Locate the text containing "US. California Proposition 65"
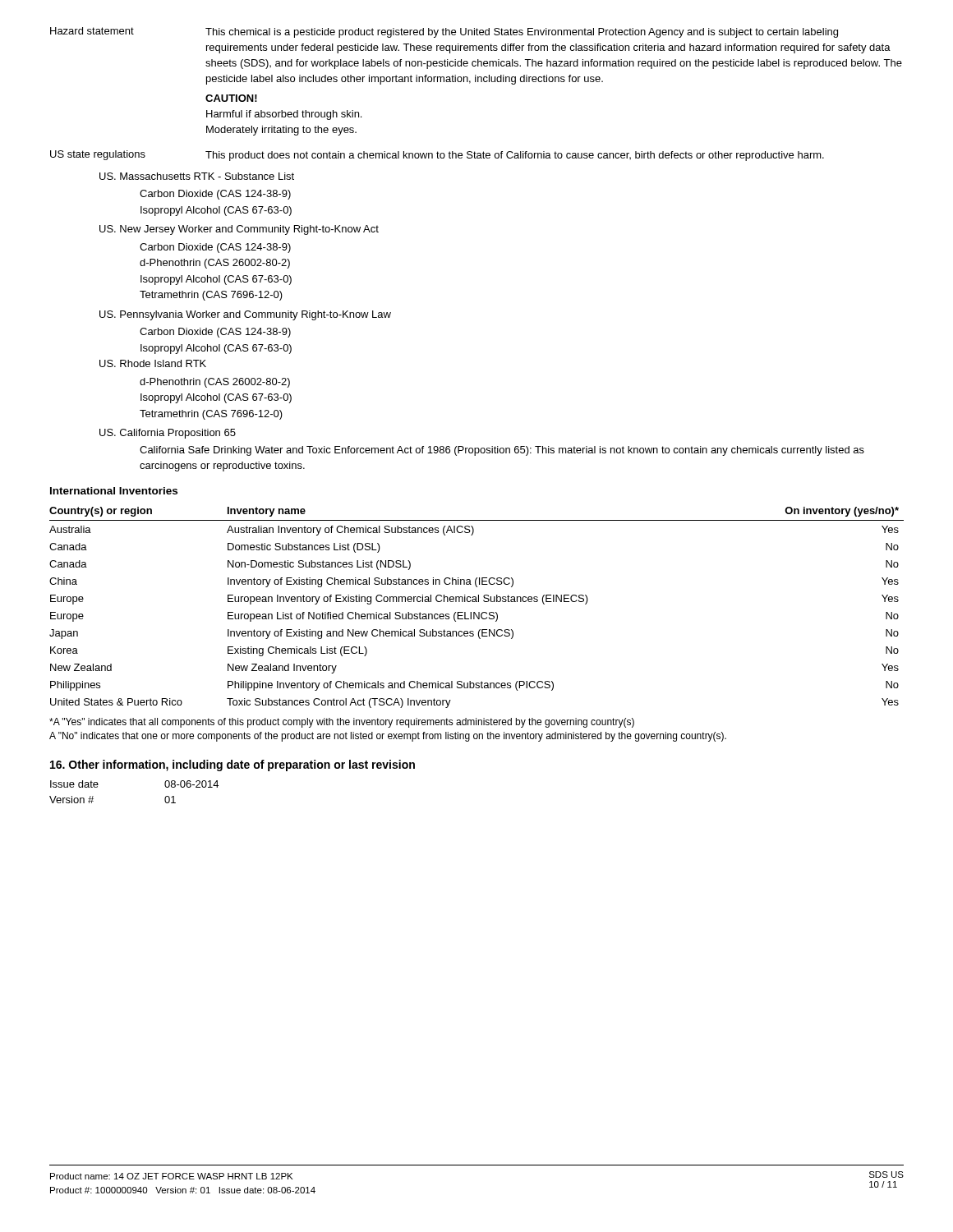The width and height of the screenshot is (953, 1232). [x=167, y=433]
